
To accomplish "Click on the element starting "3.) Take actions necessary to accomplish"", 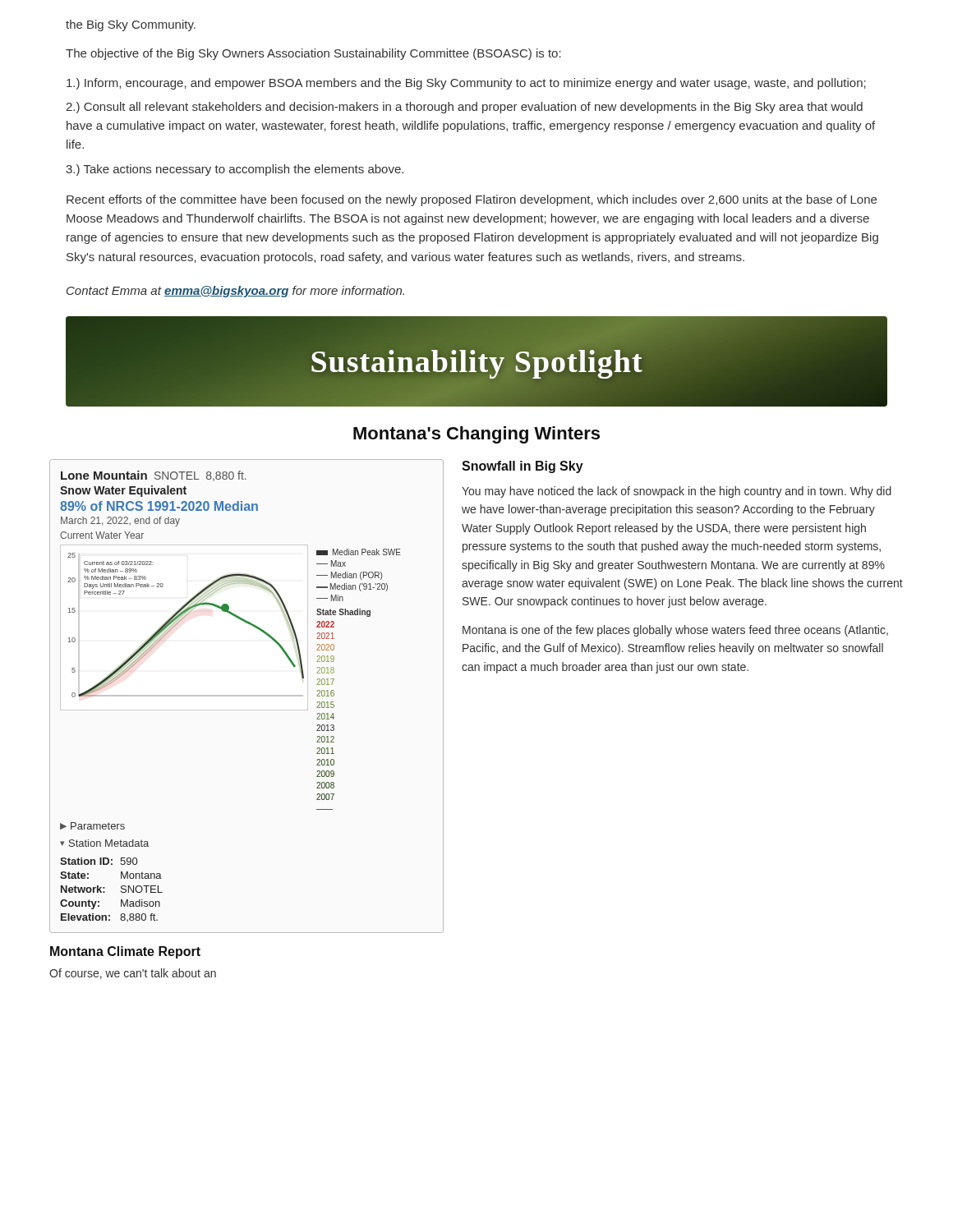I will 235,168.
